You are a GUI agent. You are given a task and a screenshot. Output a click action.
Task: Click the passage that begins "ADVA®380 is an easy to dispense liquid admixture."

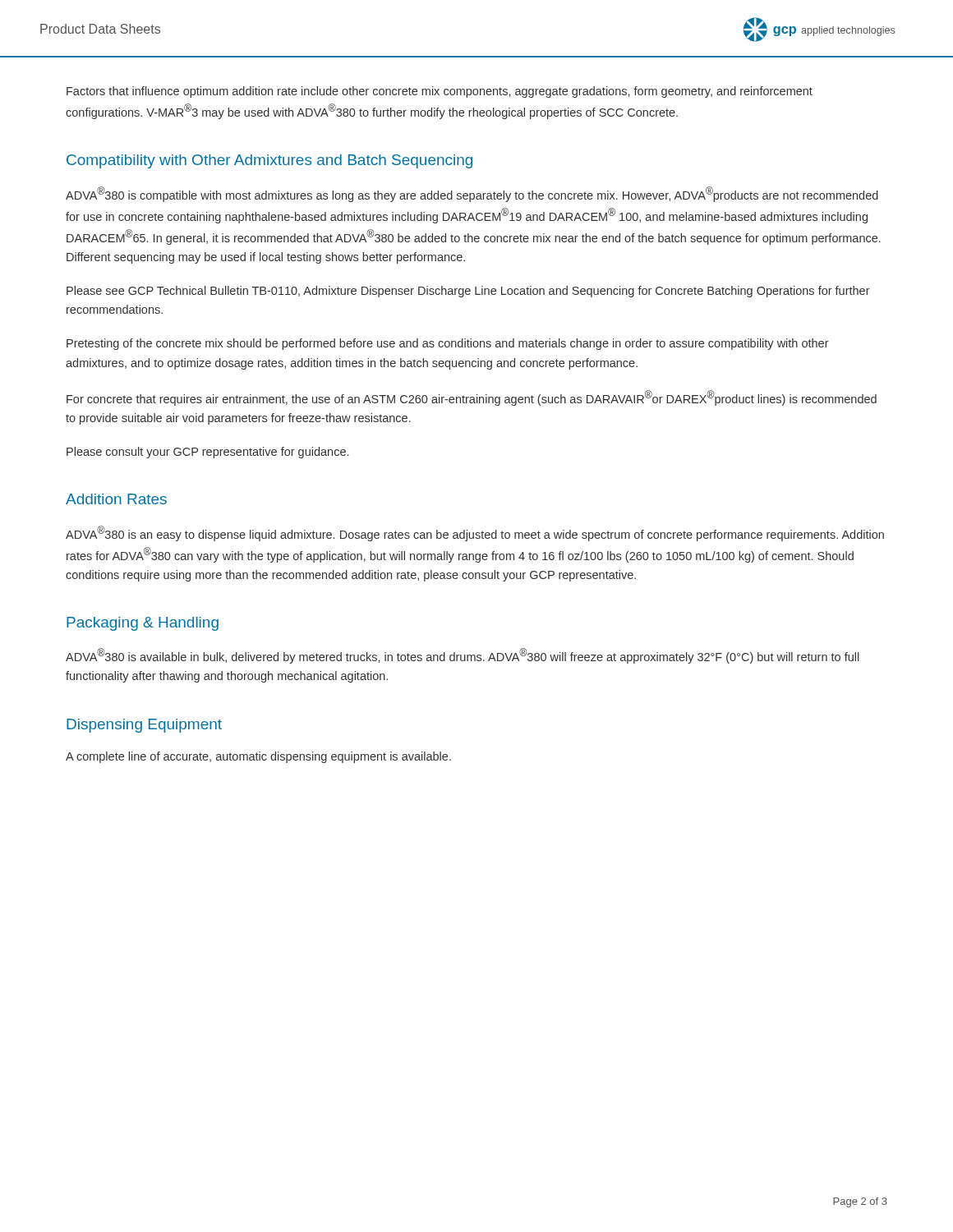tap(475, 553)
